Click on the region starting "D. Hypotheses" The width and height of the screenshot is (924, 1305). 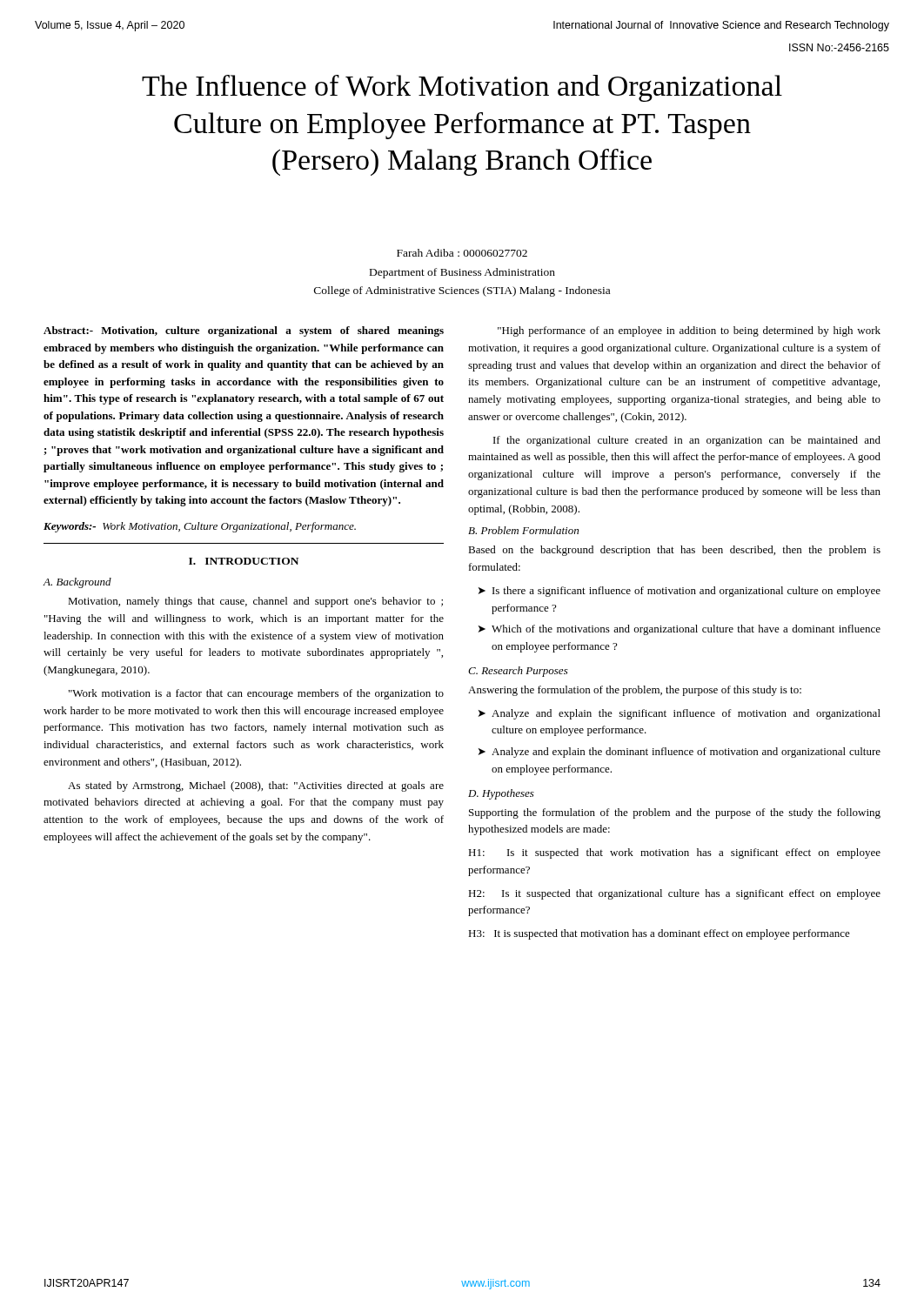pos(501,793)
